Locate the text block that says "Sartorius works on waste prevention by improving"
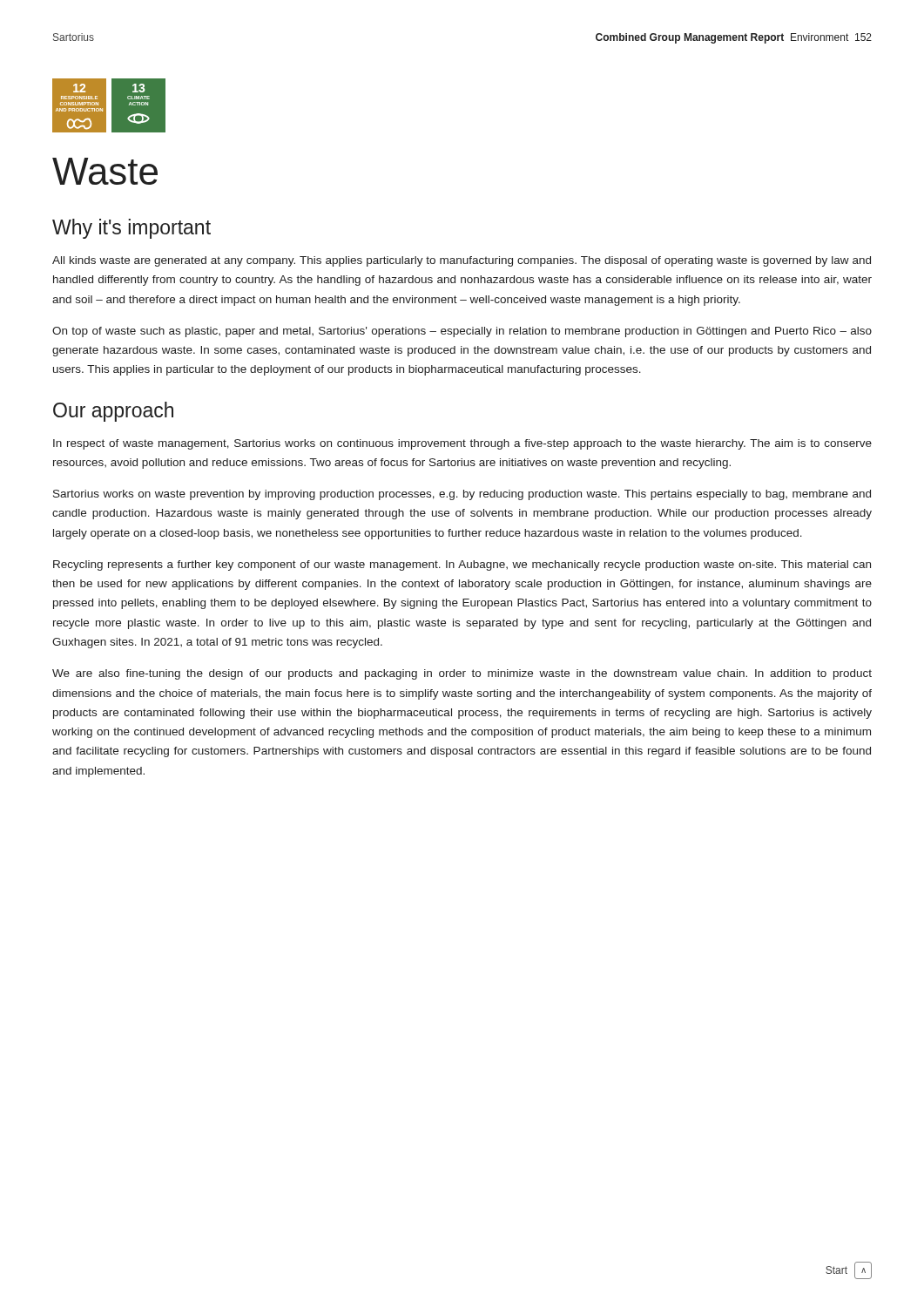The image size is (924, 1307). (x=462, y=513)
